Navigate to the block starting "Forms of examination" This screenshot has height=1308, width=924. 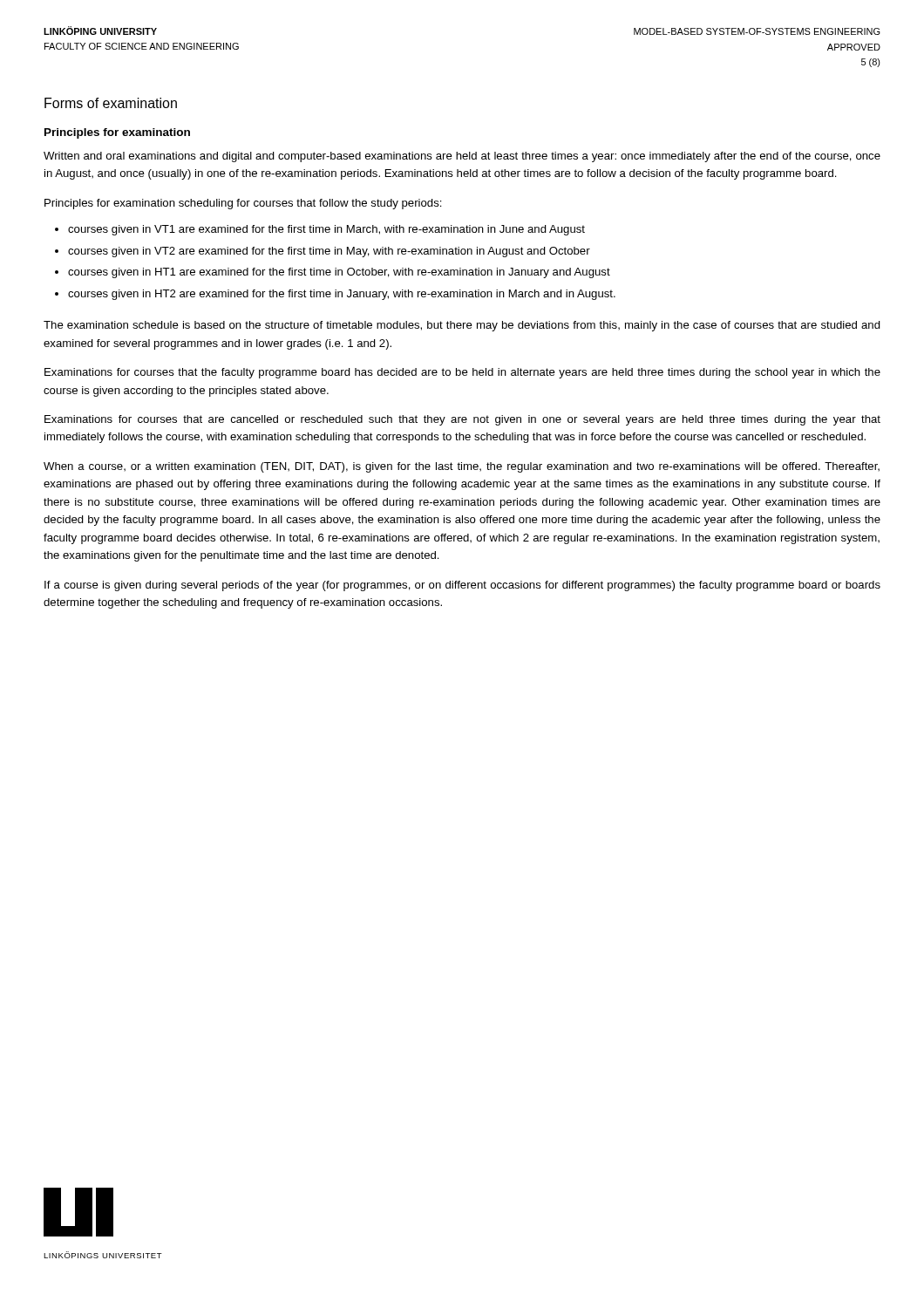click(111, 103)
